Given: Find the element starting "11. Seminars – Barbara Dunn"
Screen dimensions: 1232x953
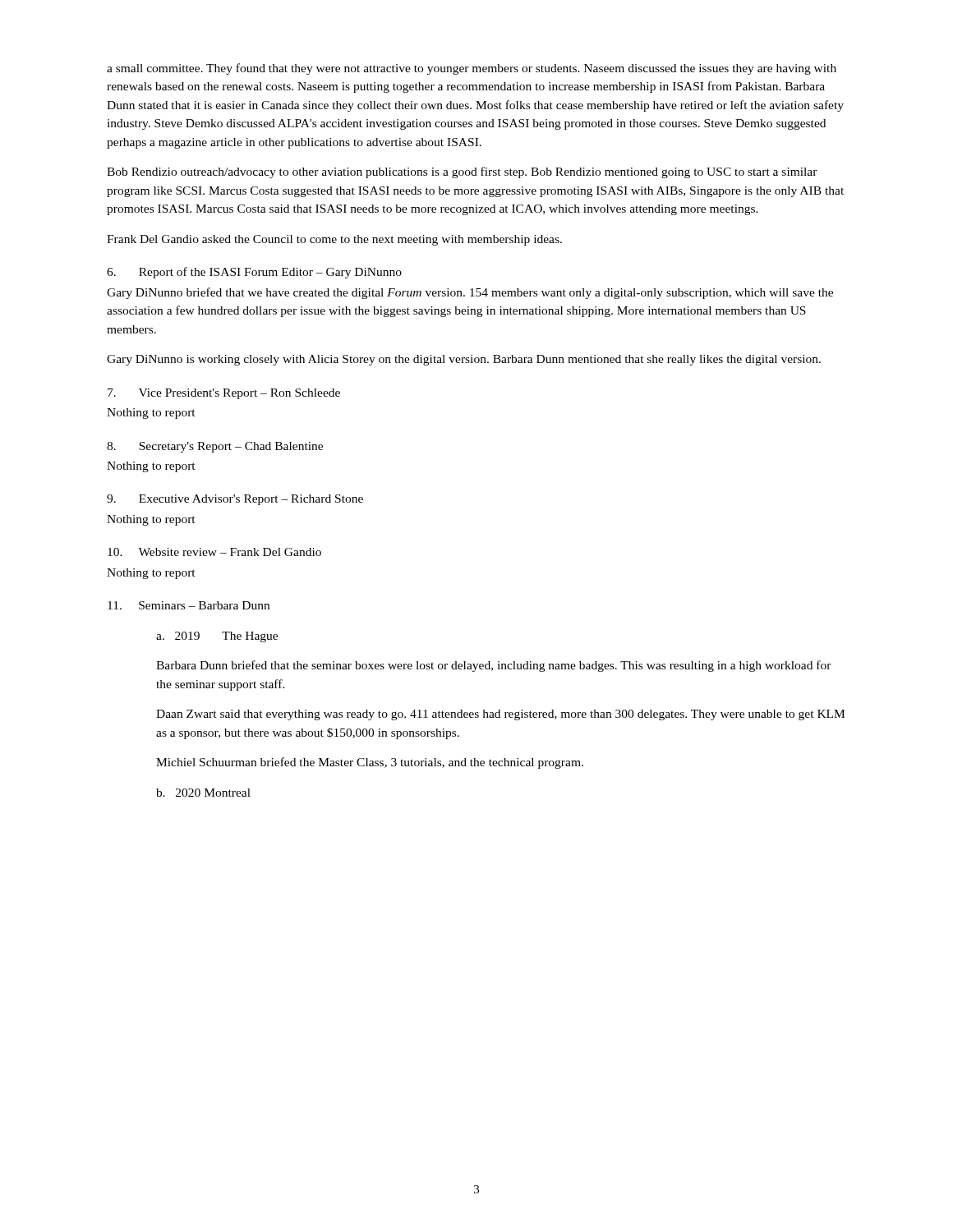Looking at the screenshot, I should coord(188,605).
